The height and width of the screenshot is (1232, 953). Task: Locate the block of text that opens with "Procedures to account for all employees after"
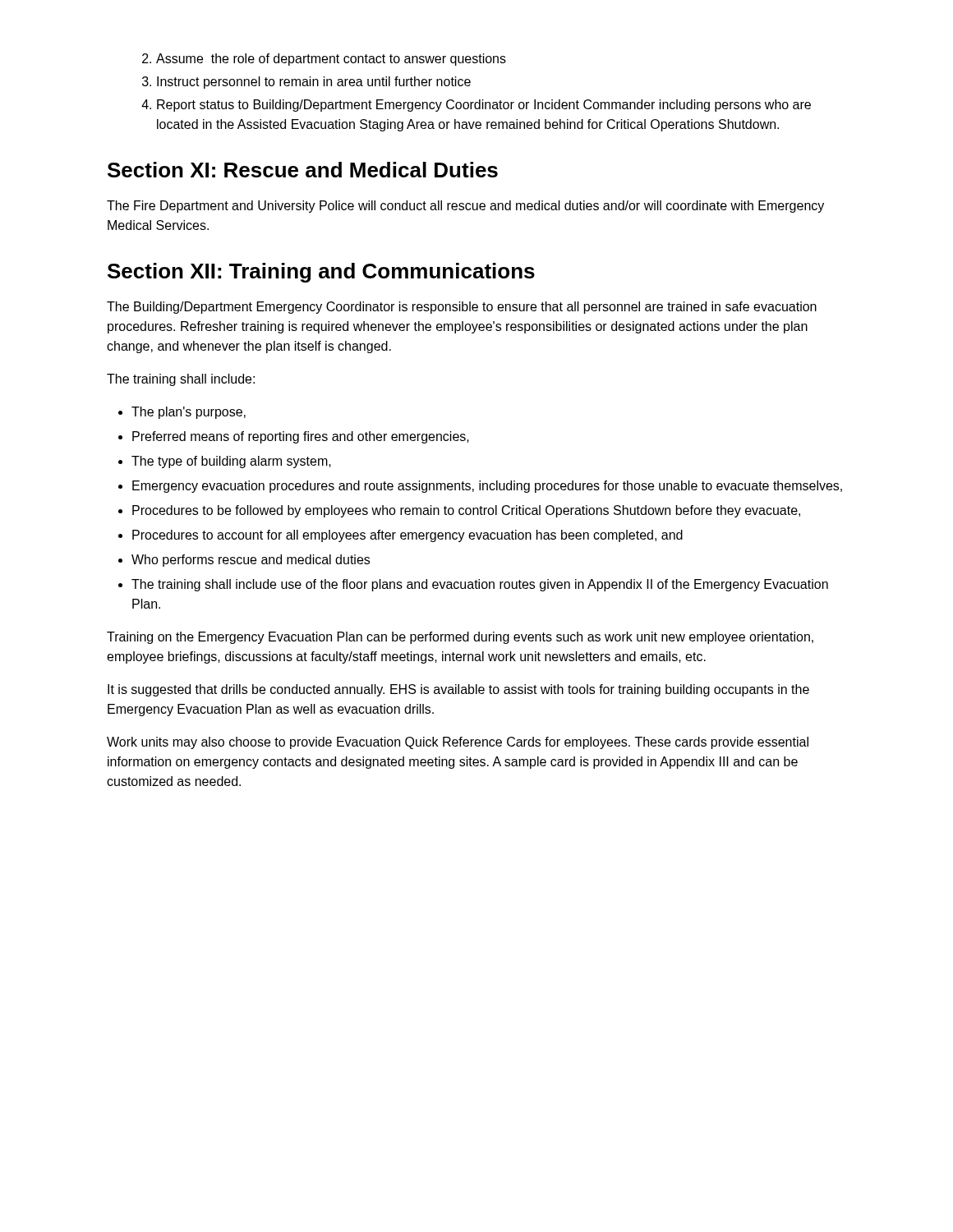(x=489, y=536)
